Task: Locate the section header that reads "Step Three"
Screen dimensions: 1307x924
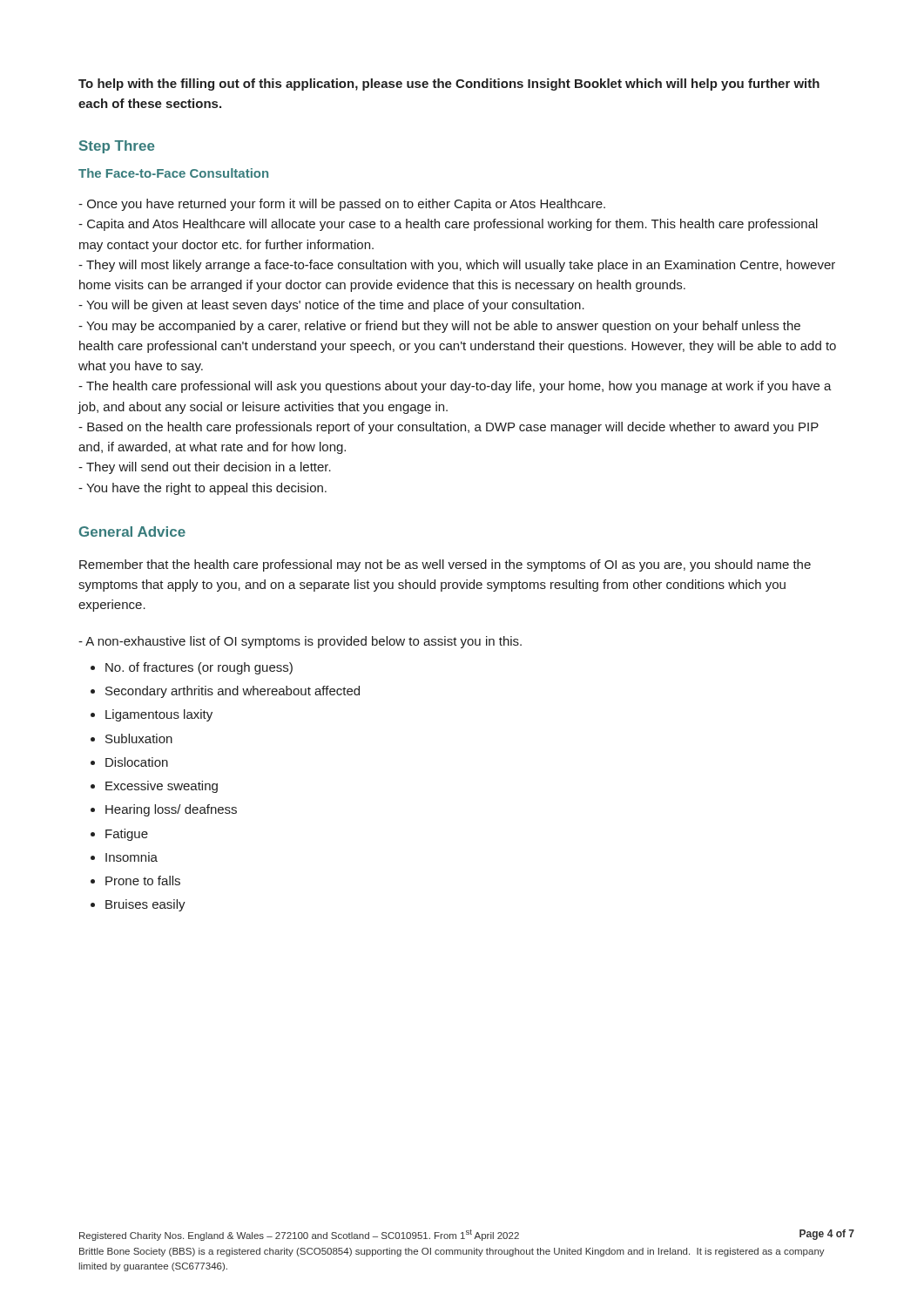Action: (x=117, y=146)
